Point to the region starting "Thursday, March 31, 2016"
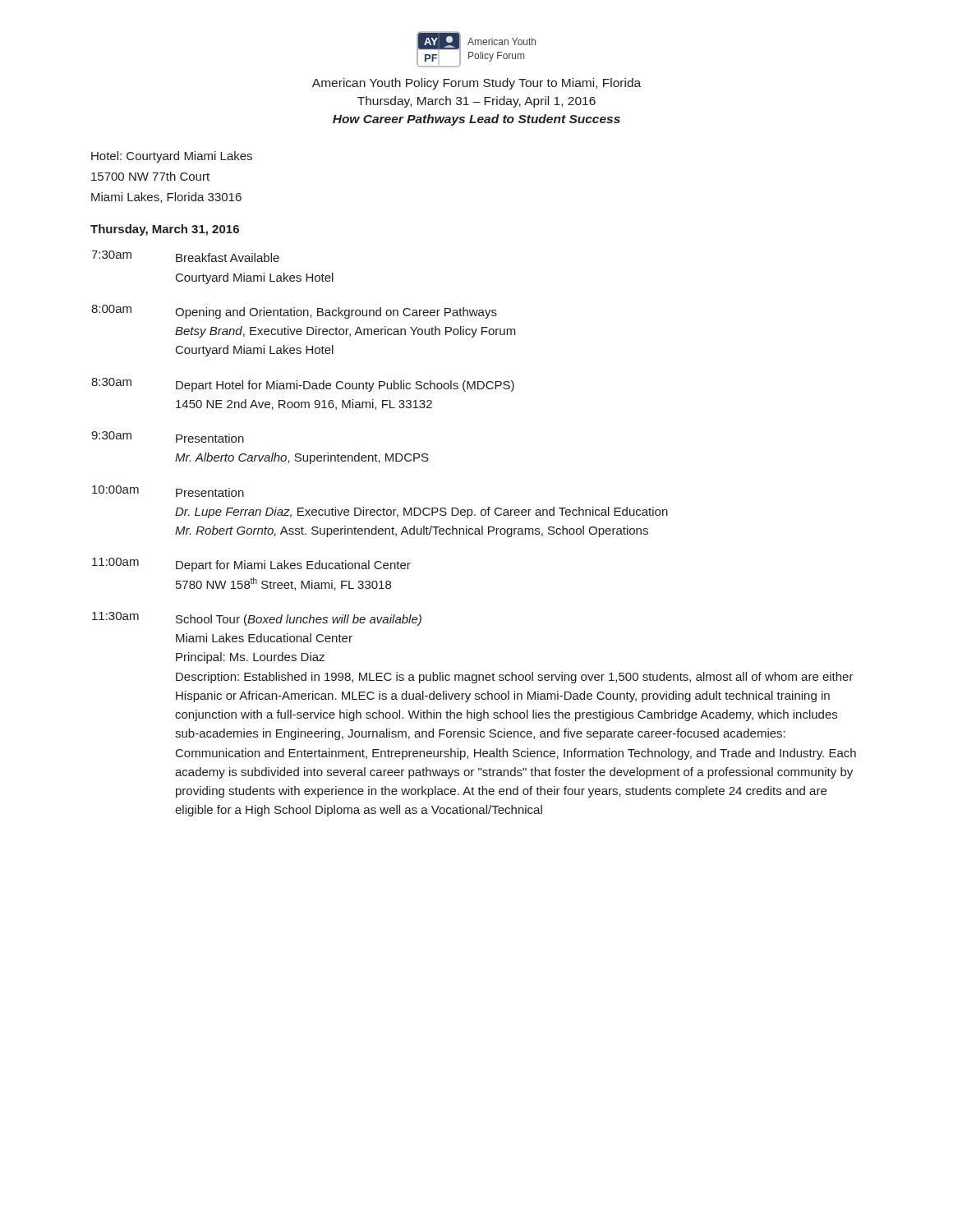Image resolution: width=953 pixels, height=1232 pixels. pos(165,229)
